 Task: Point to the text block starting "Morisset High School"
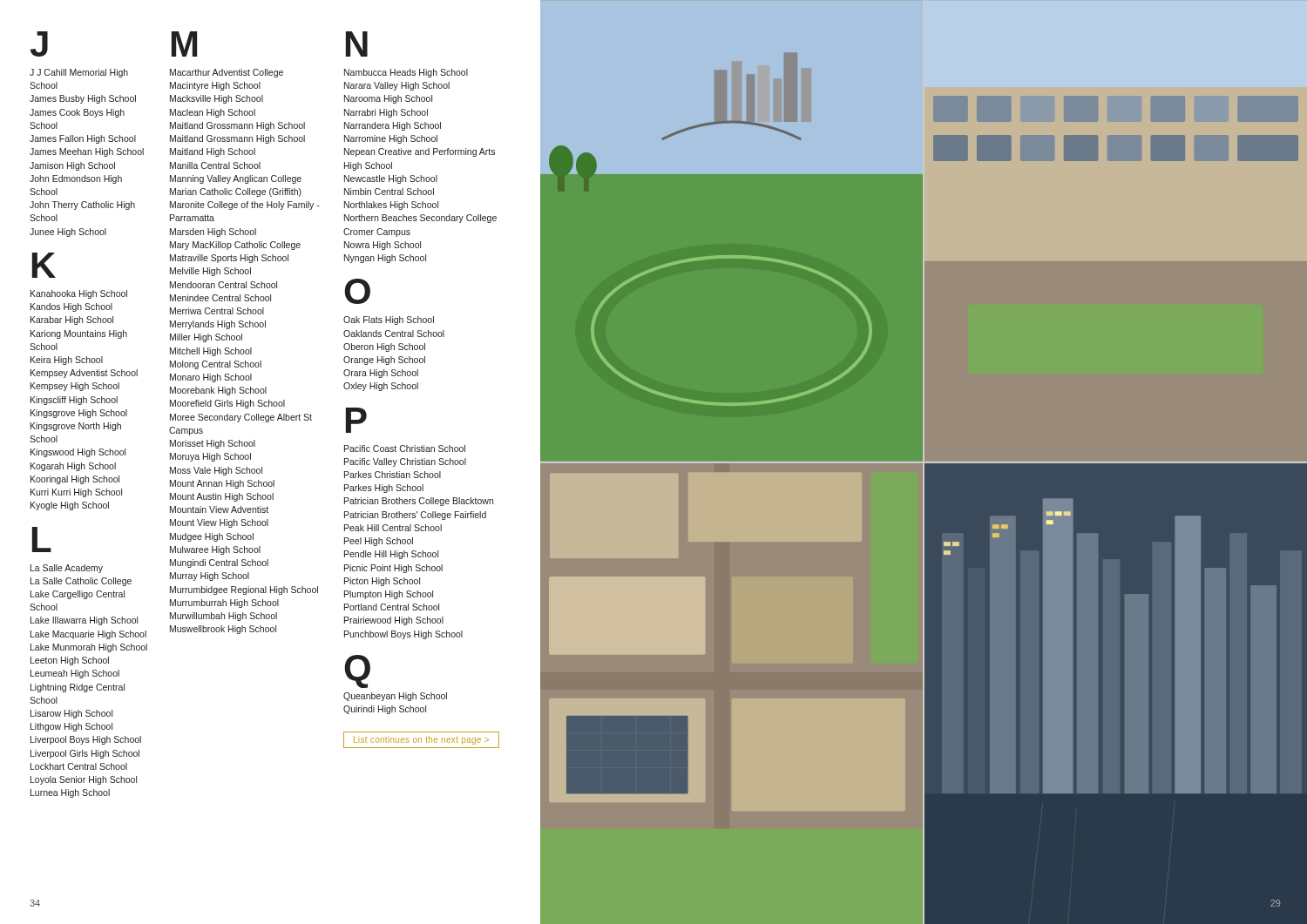point(212,443)
